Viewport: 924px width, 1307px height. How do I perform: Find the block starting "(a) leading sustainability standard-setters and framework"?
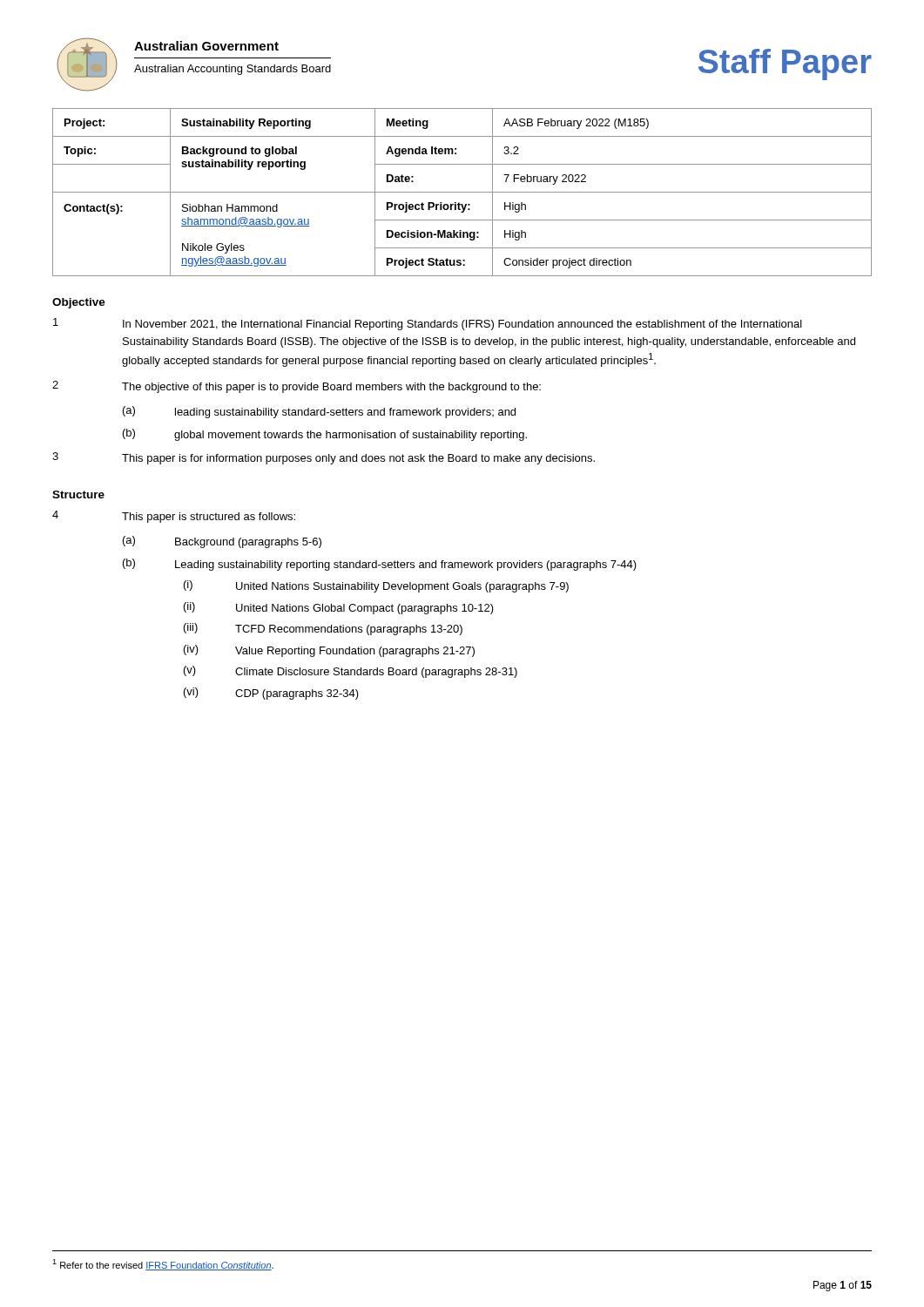[x=497, y=412]
